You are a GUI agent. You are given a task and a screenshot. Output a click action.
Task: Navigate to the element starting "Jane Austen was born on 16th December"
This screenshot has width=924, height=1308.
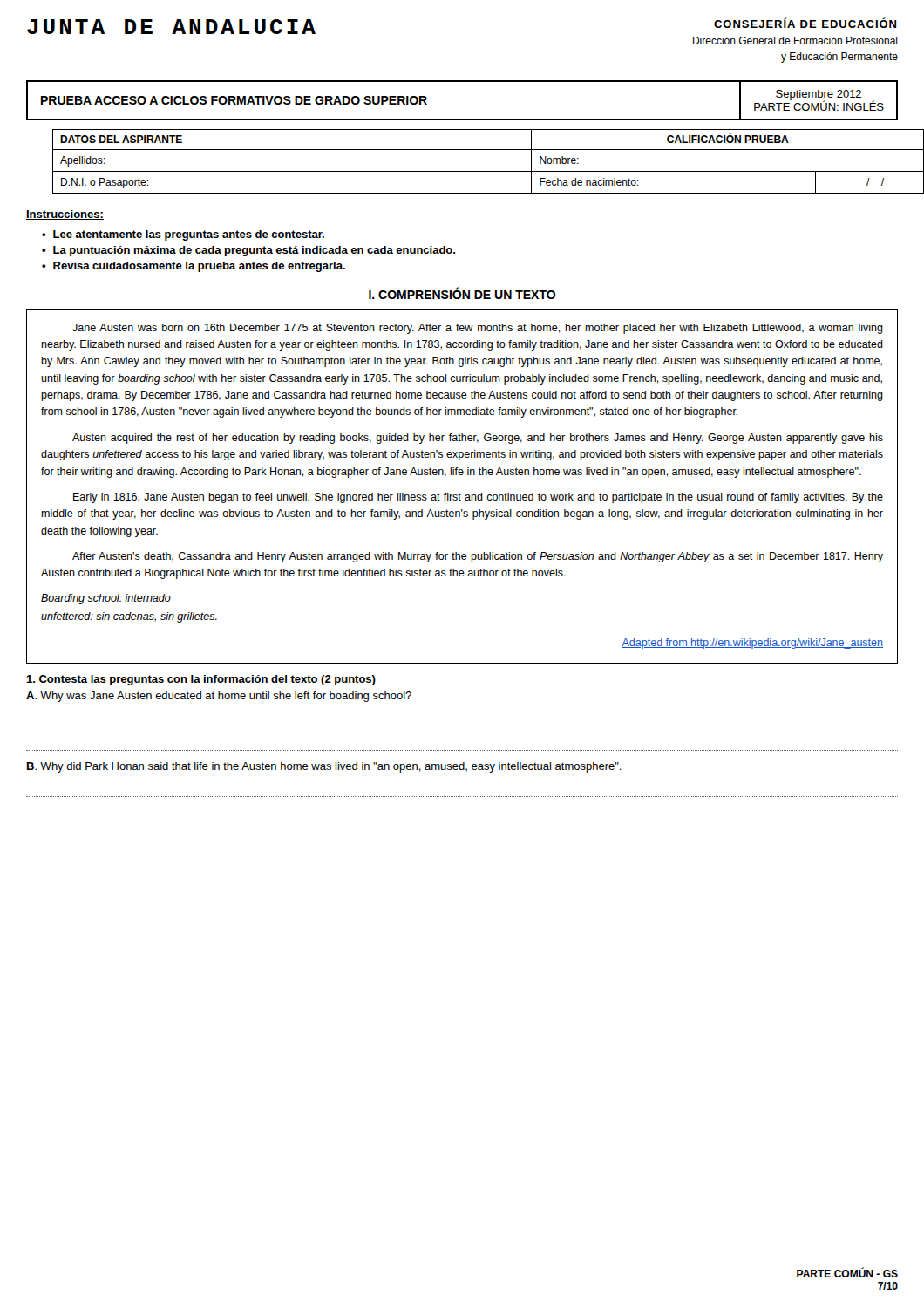462,486
